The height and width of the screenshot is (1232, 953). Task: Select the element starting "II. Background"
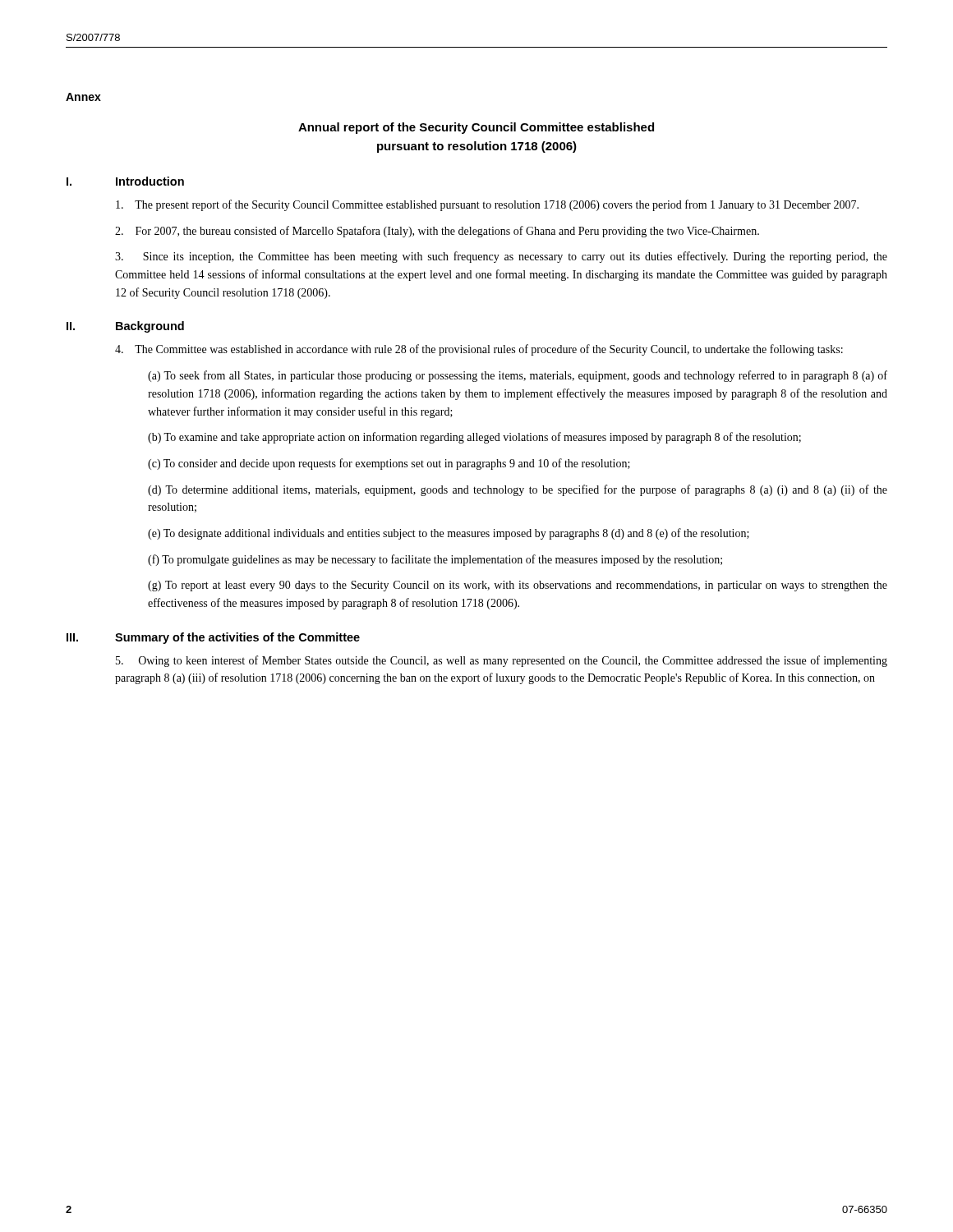coord(125,326)
